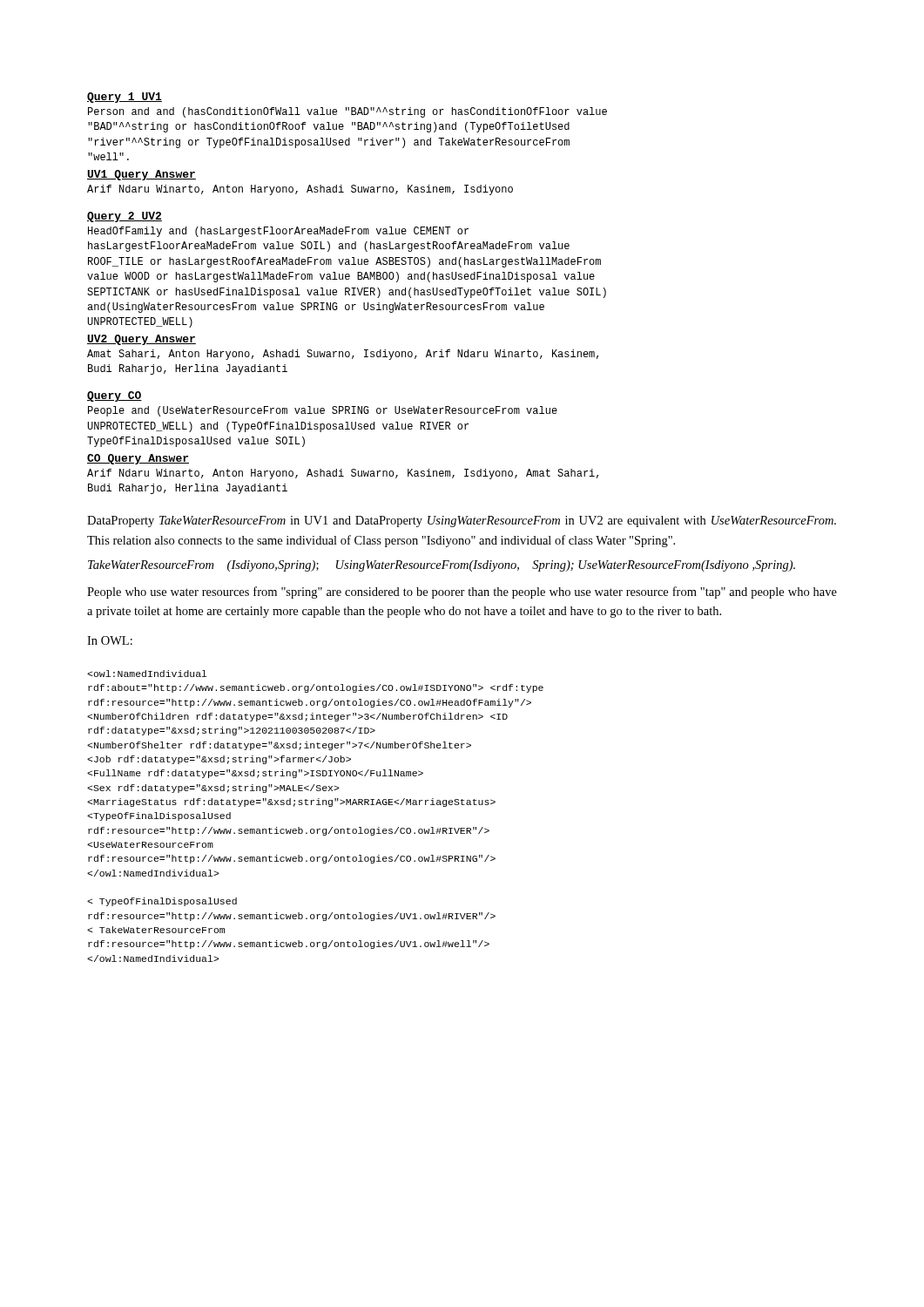Click the passage that begins "HeadOfFamily and (hasLargestFloorAreaMadeFrom value"
The height and width of the screenshot is (1307, 924).
pos(347,277)
